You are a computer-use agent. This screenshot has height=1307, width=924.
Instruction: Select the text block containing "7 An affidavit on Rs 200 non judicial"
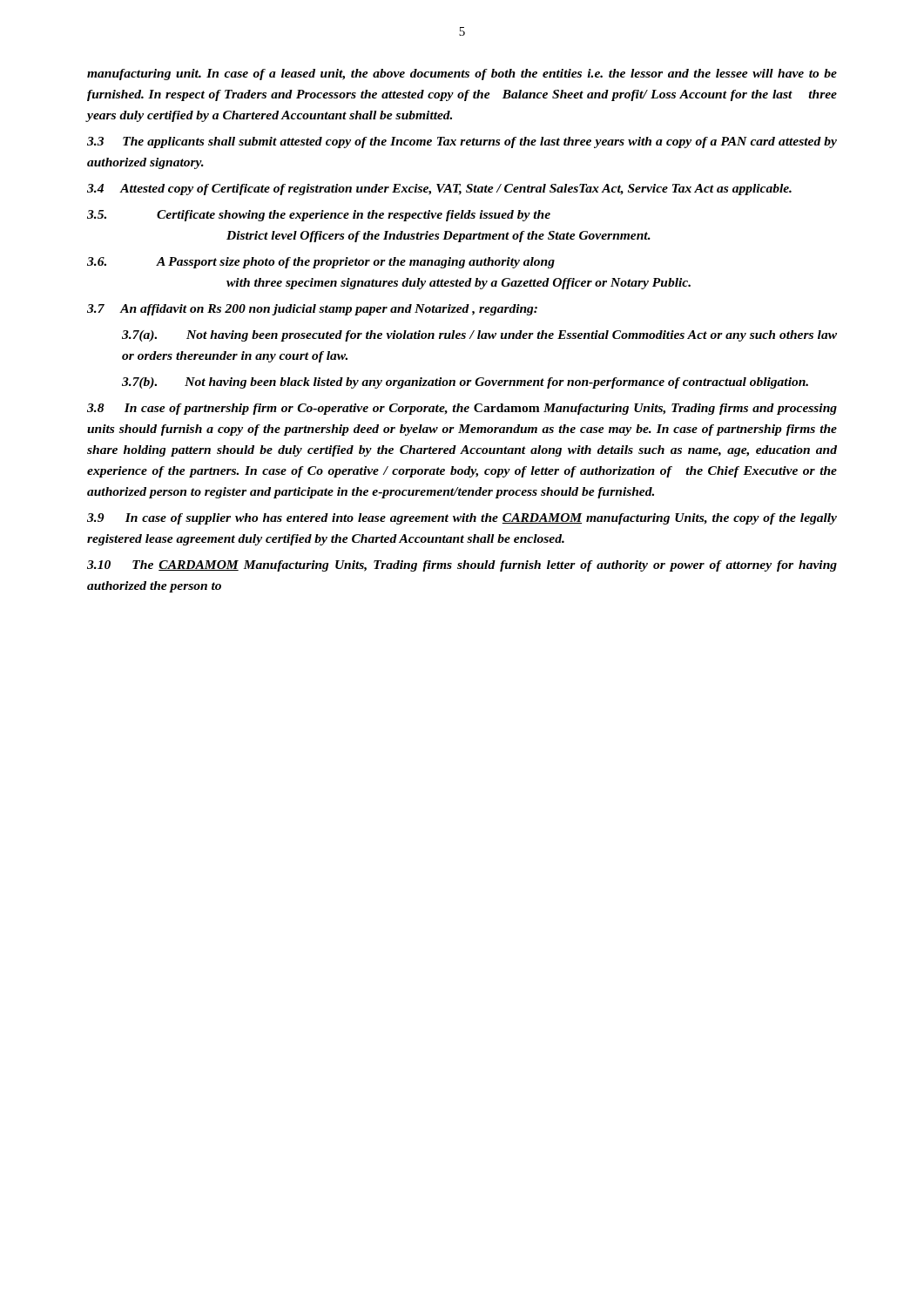[x=313, y=308]
